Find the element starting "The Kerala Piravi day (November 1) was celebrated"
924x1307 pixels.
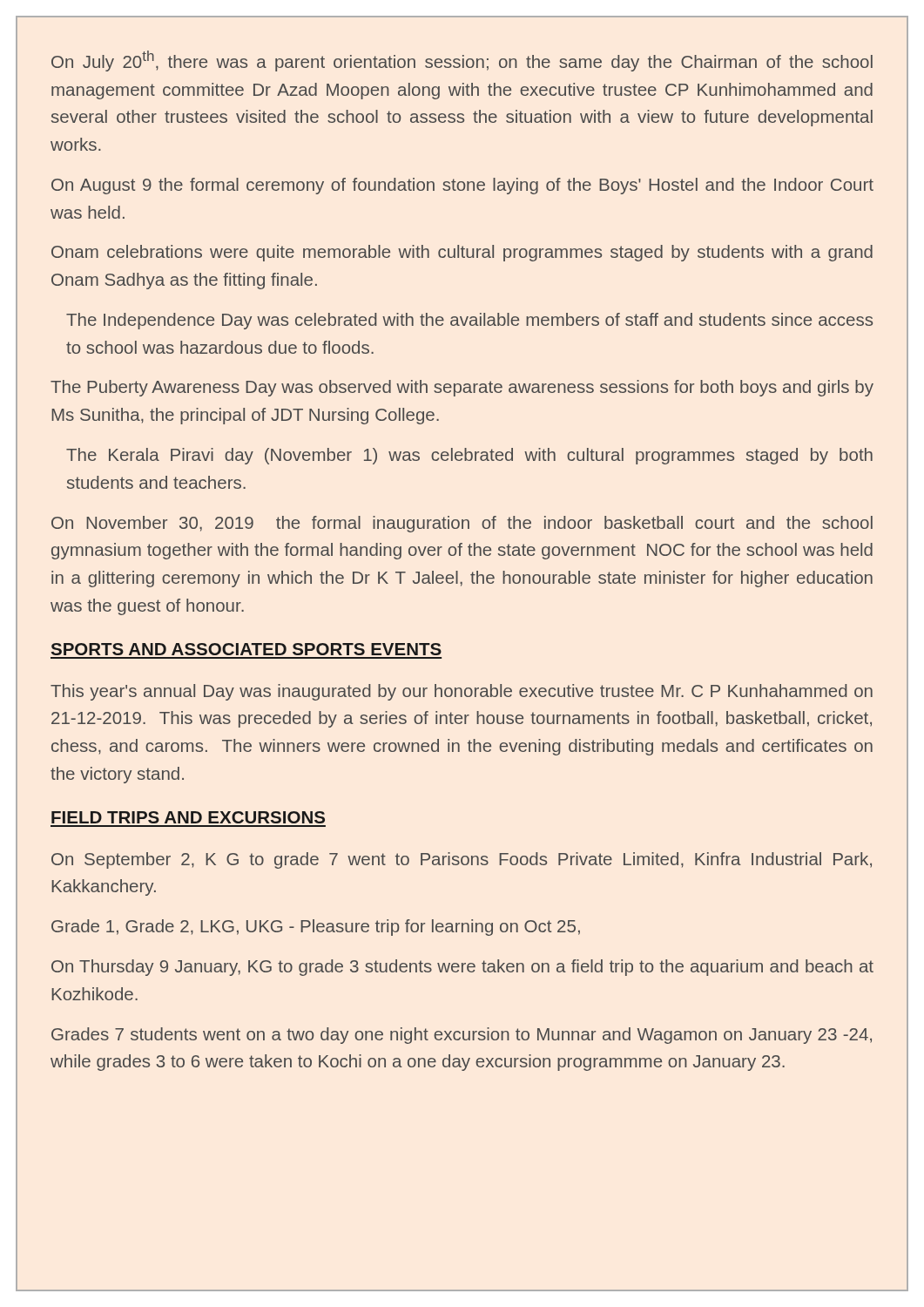pyautogui.click(x=470, y=468)
